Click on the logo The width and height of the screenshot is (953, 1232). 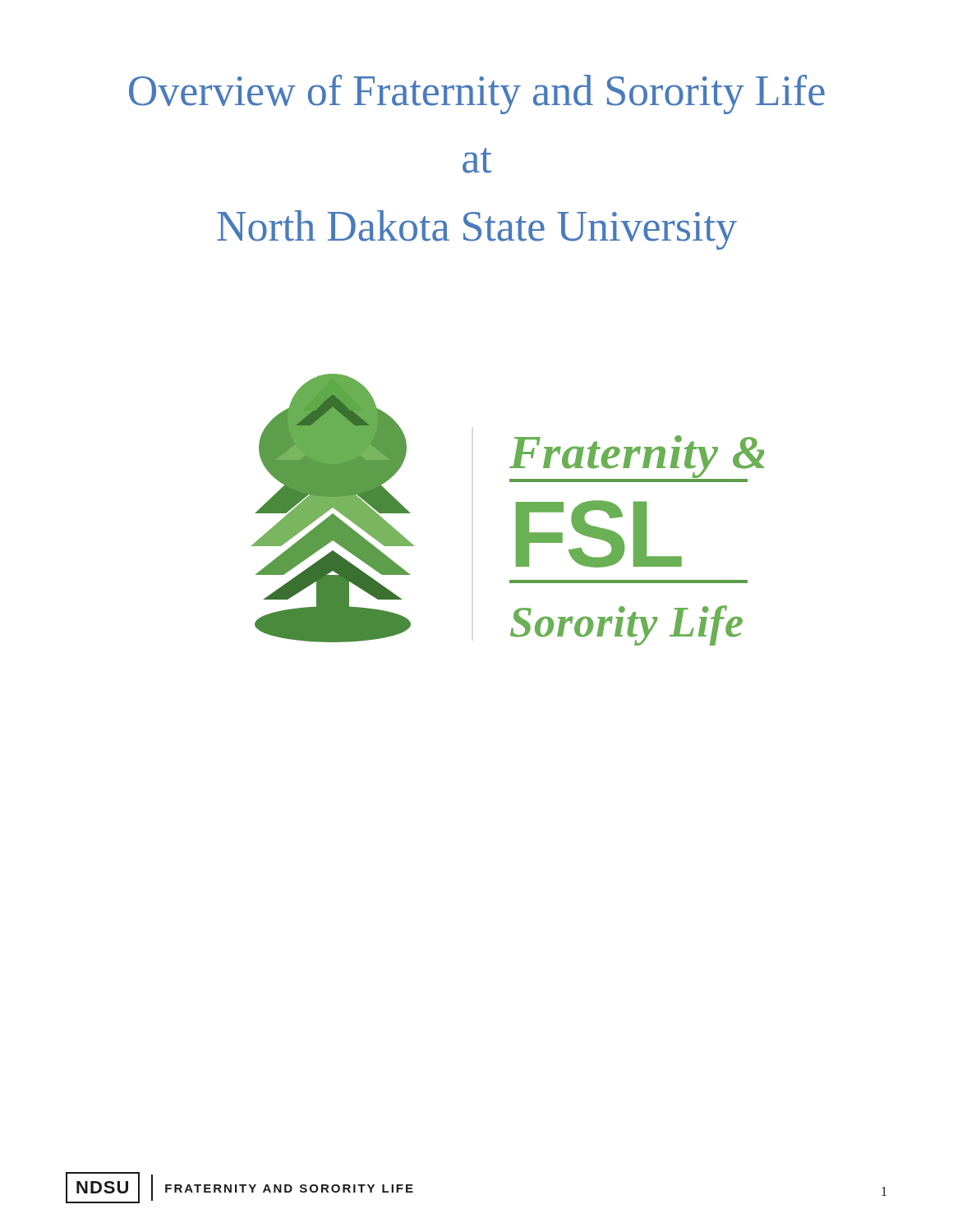coord(476,485)
